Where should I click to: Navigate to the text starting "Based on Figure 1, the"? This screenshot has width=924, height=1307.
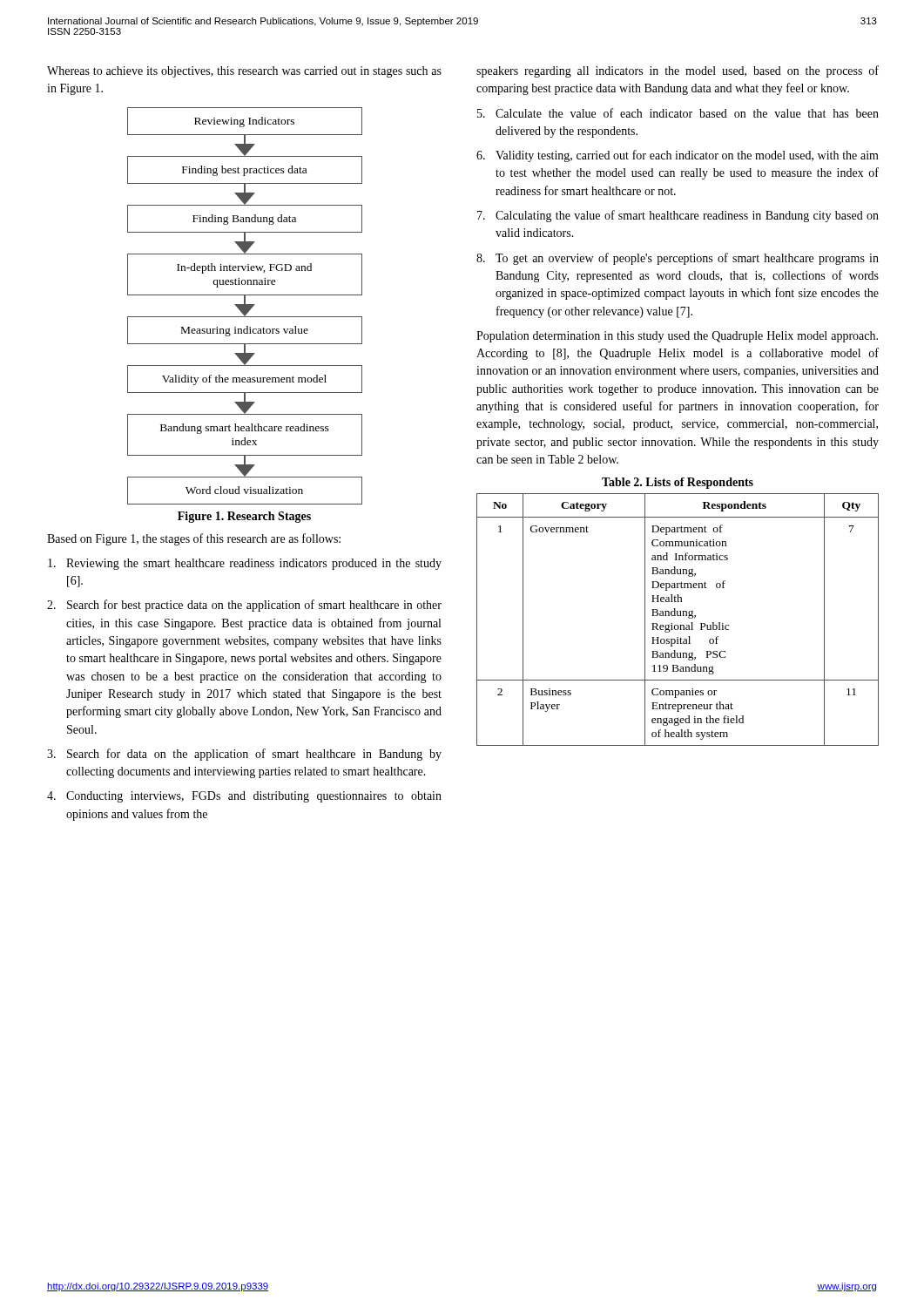pos(244,539)
